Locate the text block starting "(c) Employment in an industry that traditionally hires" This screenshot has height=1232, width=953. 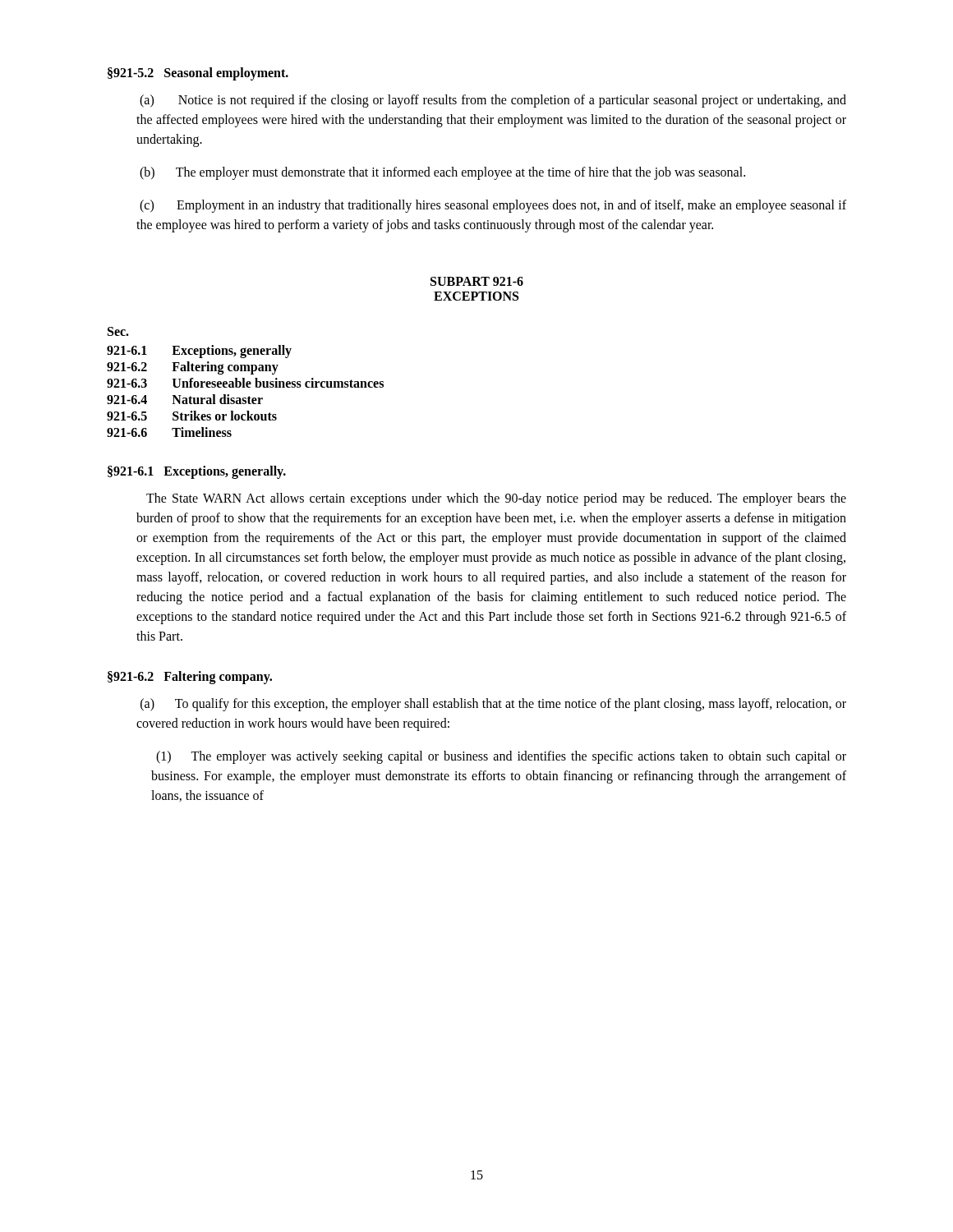pos(476,215)
